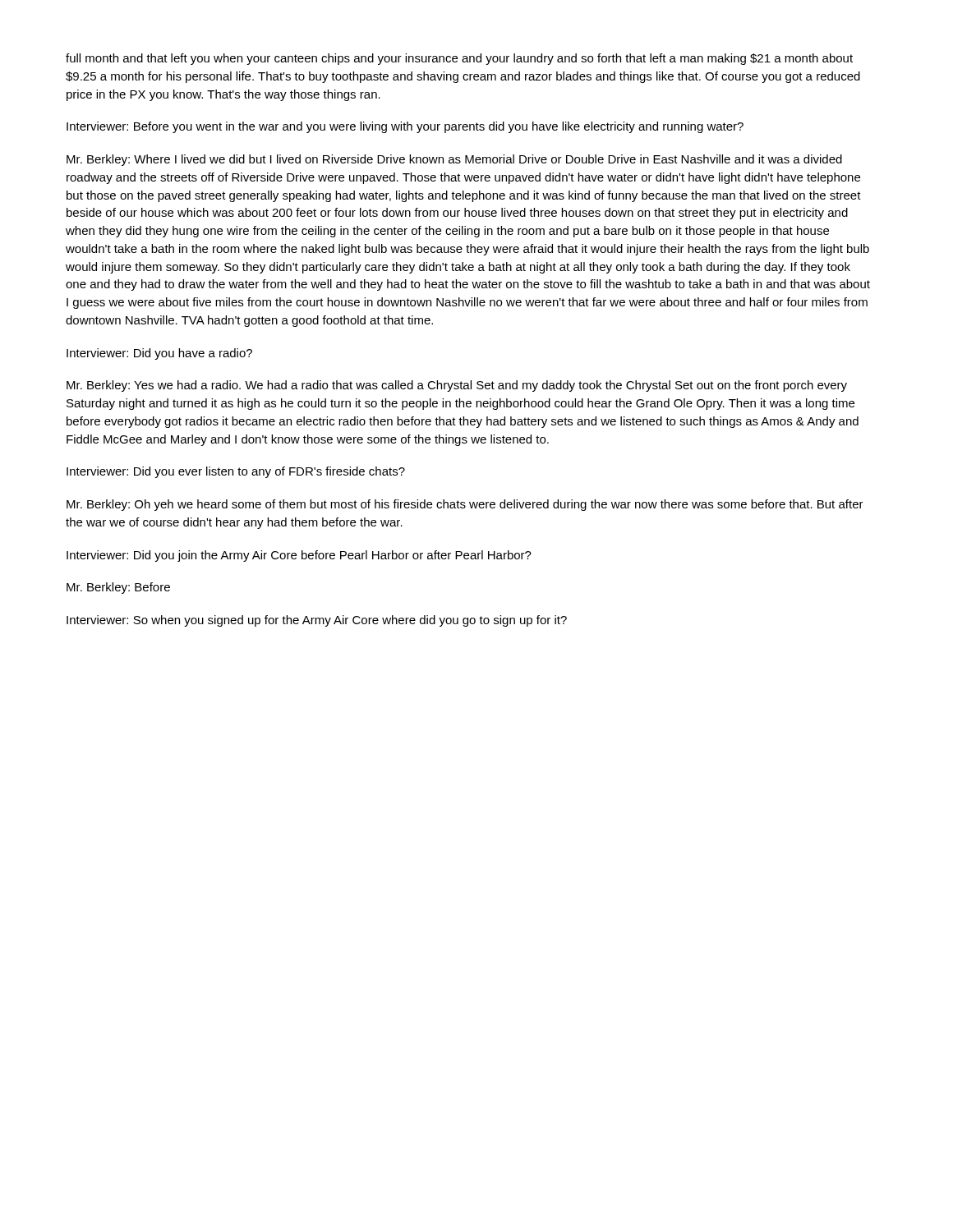Locate the block starting "Interviewer: So when you signed"
The image size is (953, 1232).
coord(316,620)
